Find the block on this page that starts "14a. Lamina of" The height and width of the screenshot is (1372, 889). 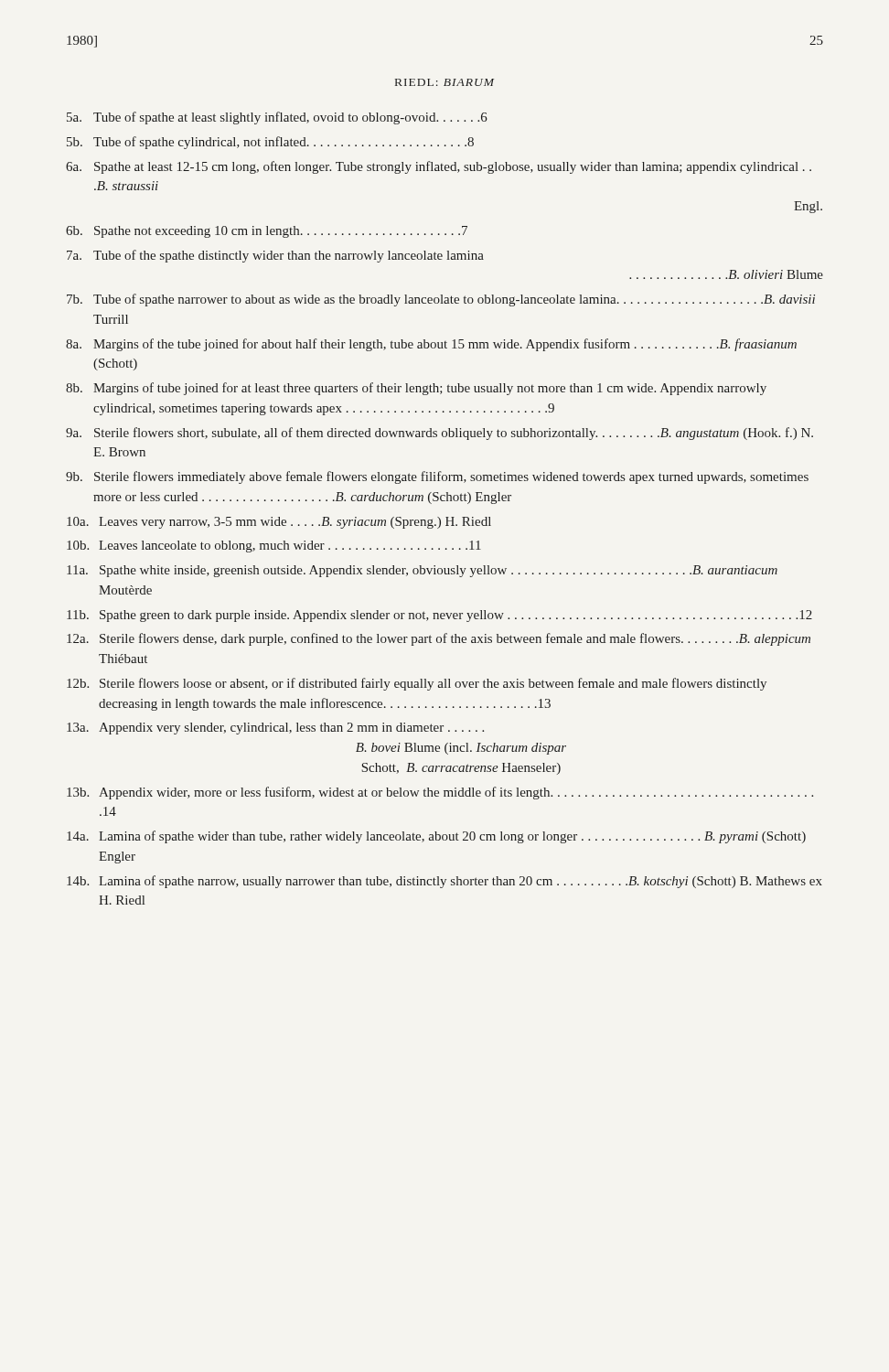444,847
